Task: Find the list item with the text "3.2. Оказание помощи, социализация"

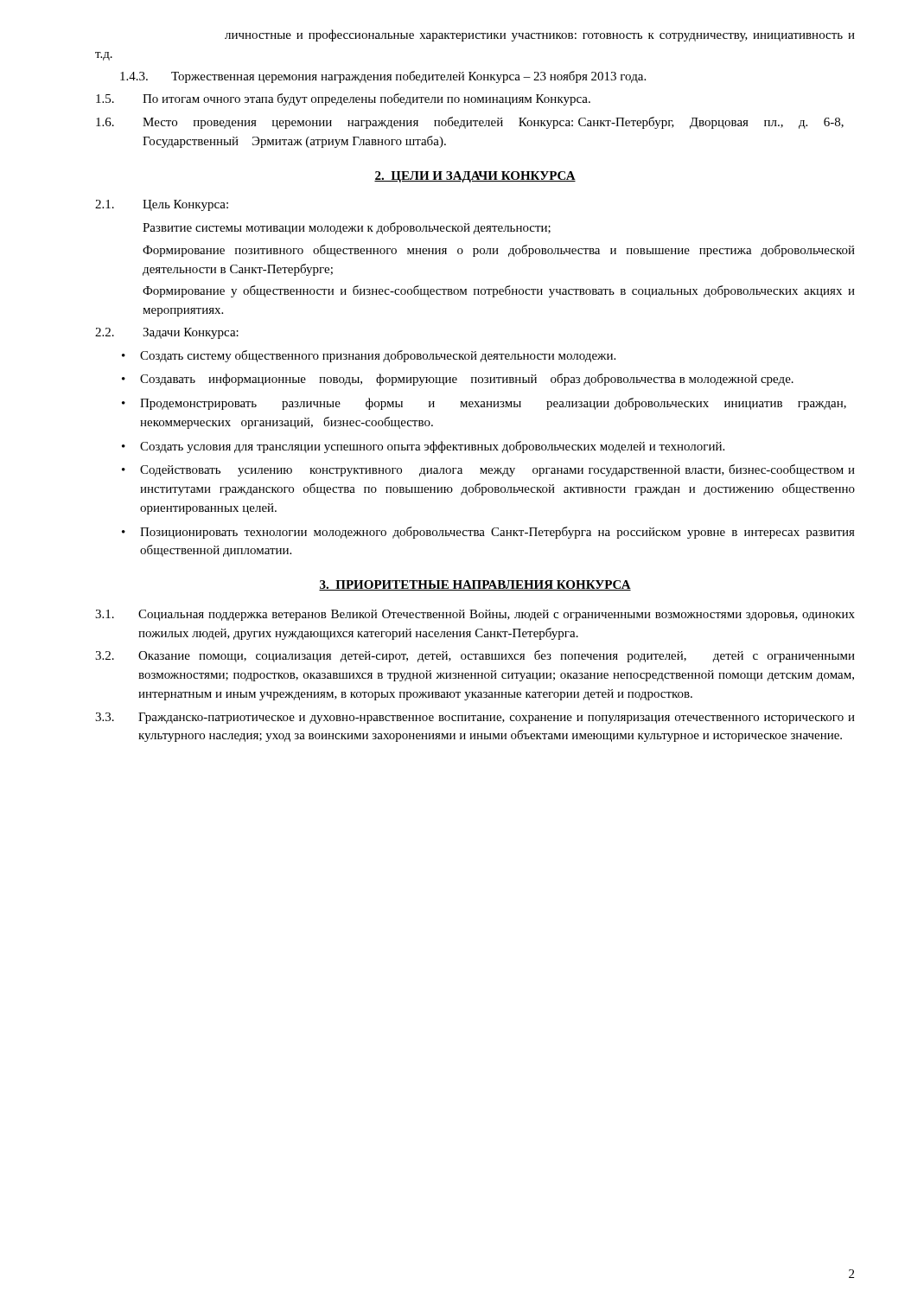Action: pos(475,675)
